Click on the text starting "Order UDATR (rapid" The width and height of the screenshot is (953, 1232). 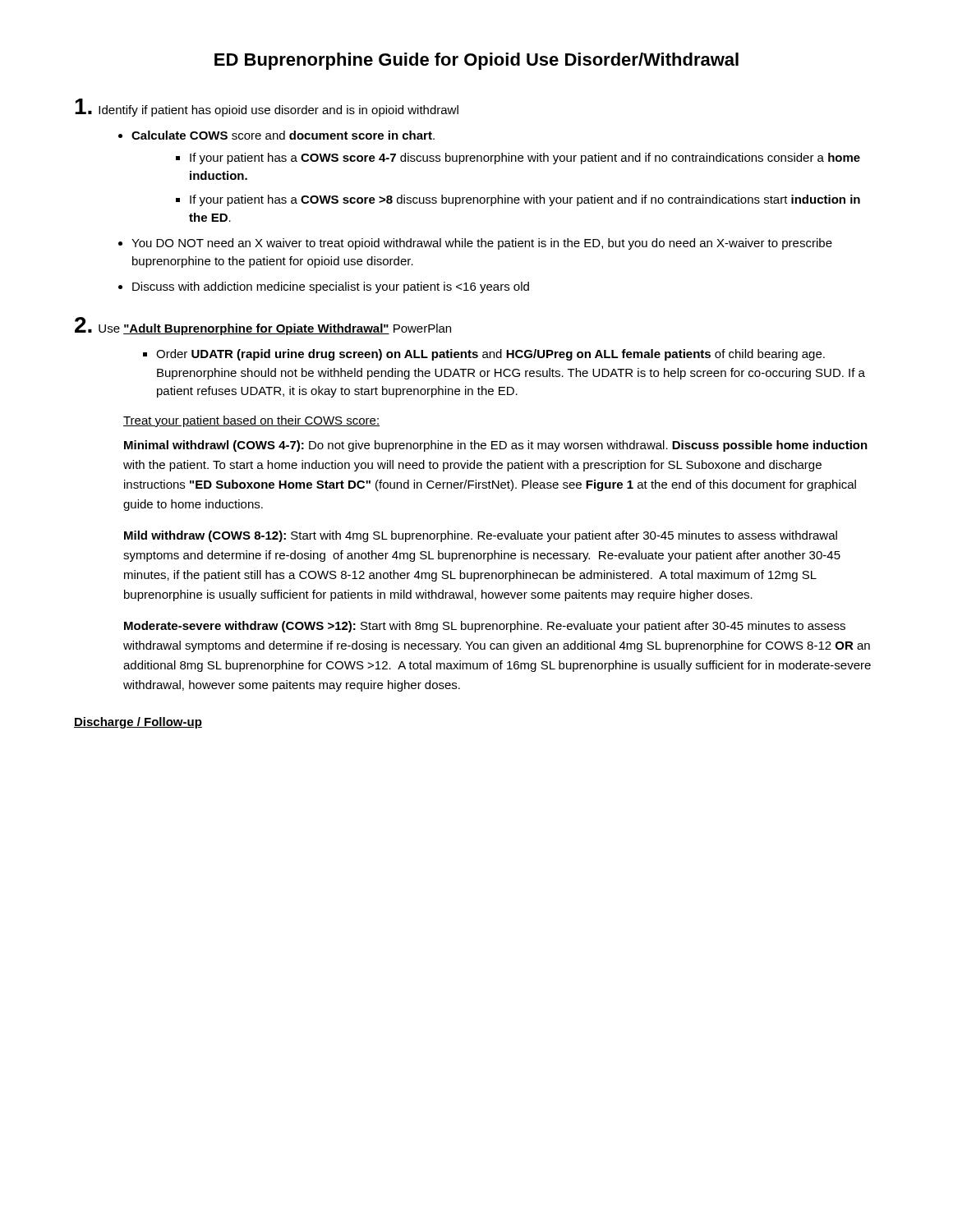pos(511,372)
